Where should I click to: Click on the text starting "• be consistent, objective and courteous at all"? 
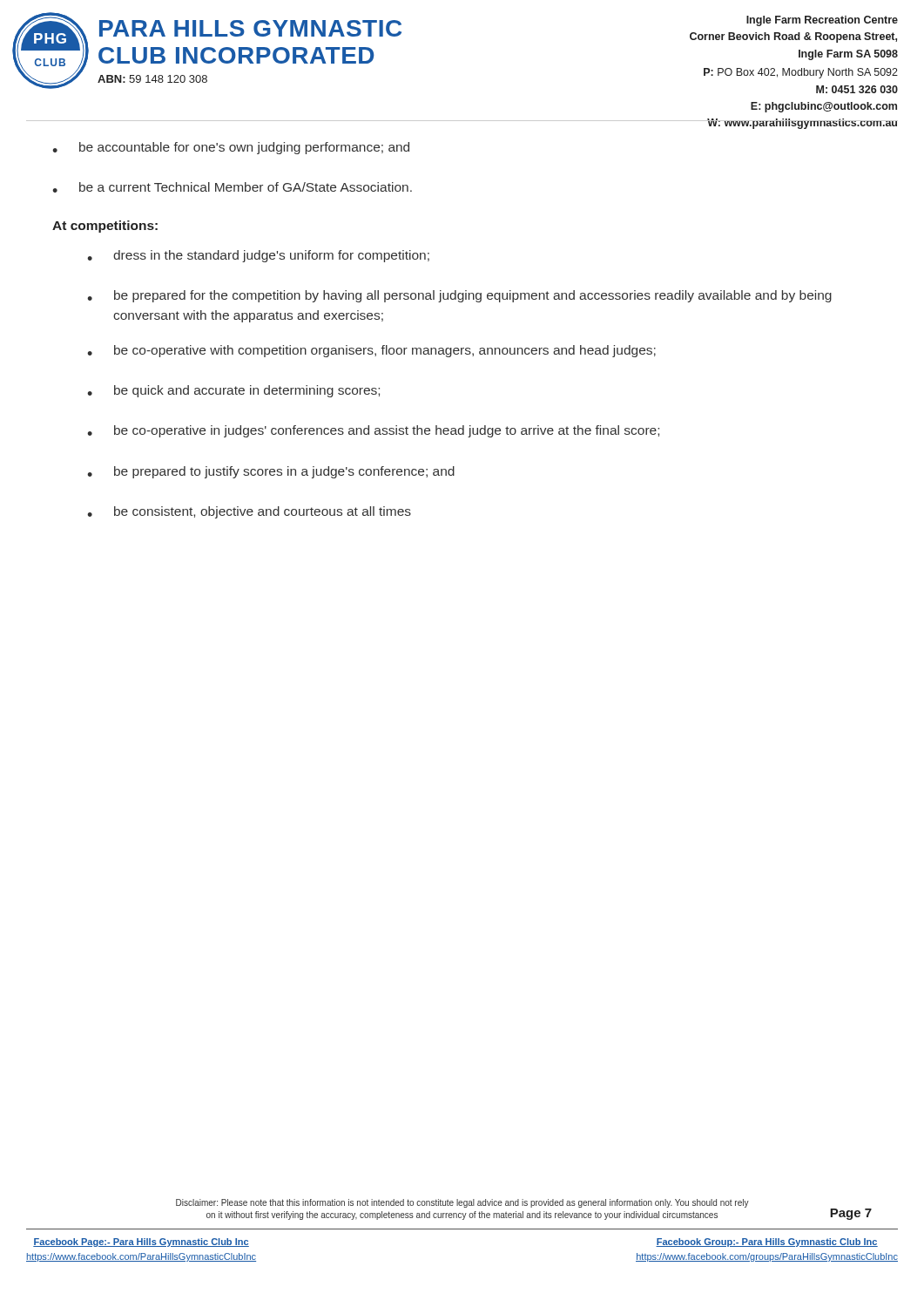coord(249,514)
